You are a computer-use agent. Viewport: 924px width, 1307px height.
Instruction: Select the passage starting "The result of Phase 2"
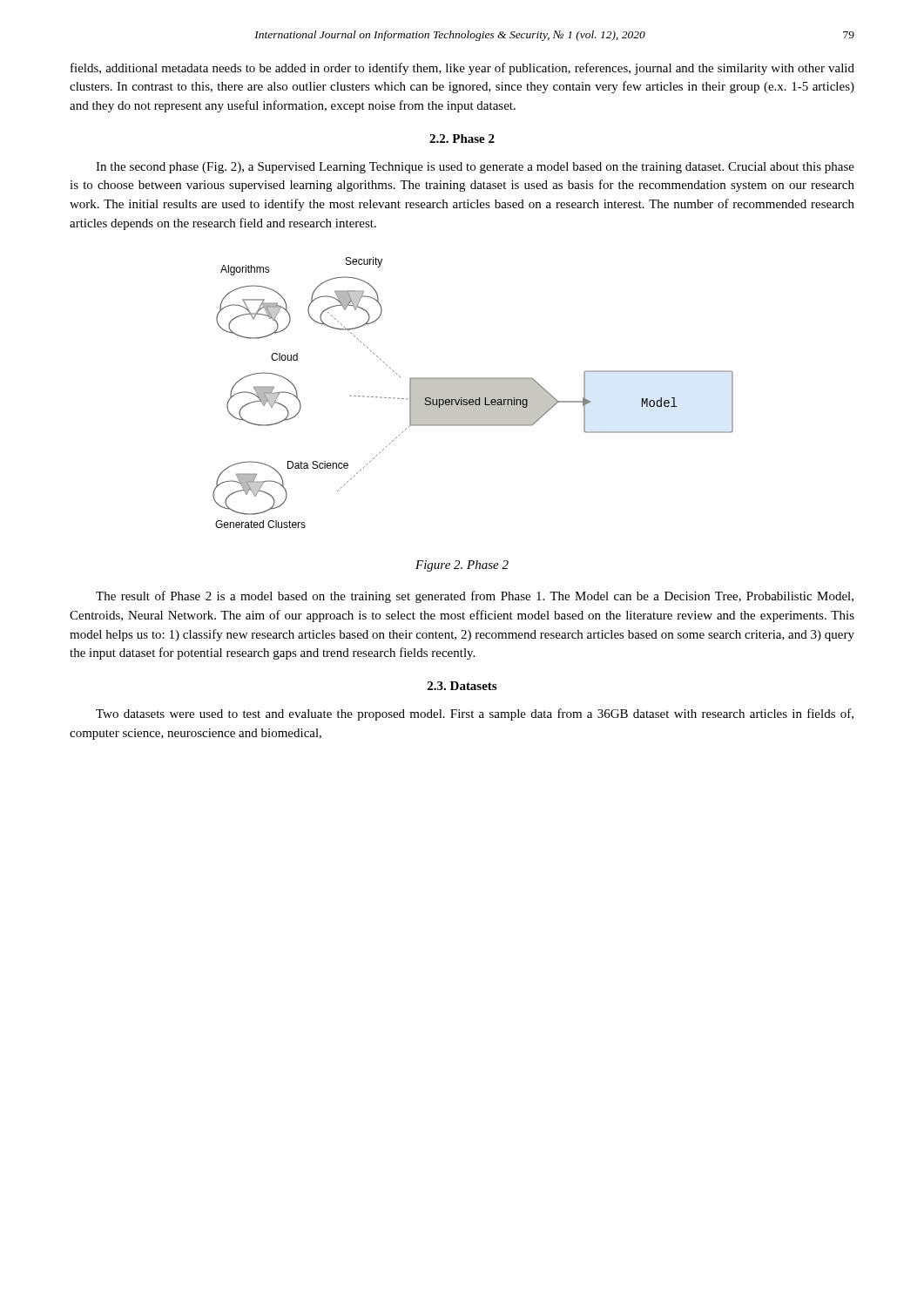[462, 625]
